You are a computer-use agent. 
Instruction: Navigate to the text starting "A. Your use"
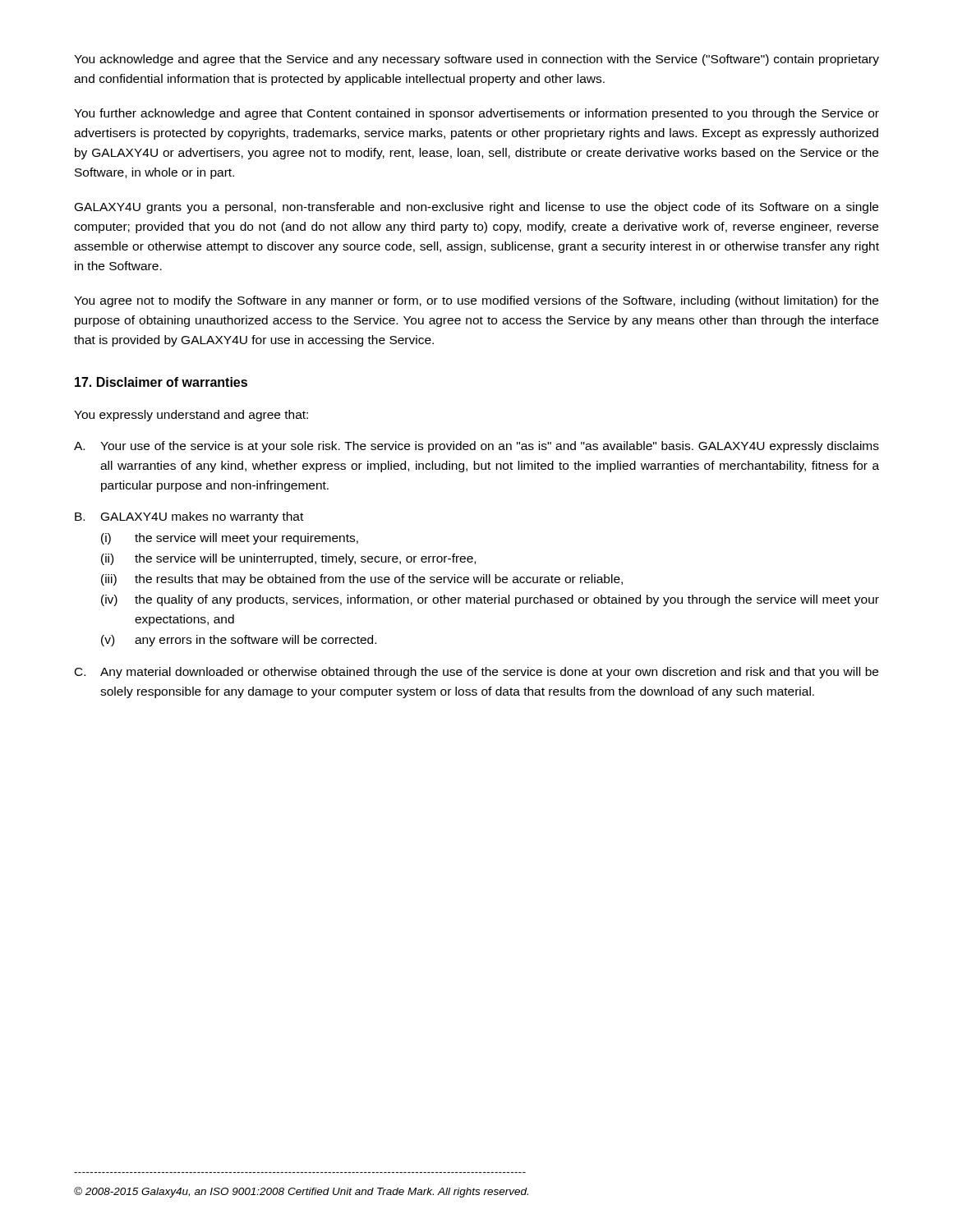476,466
